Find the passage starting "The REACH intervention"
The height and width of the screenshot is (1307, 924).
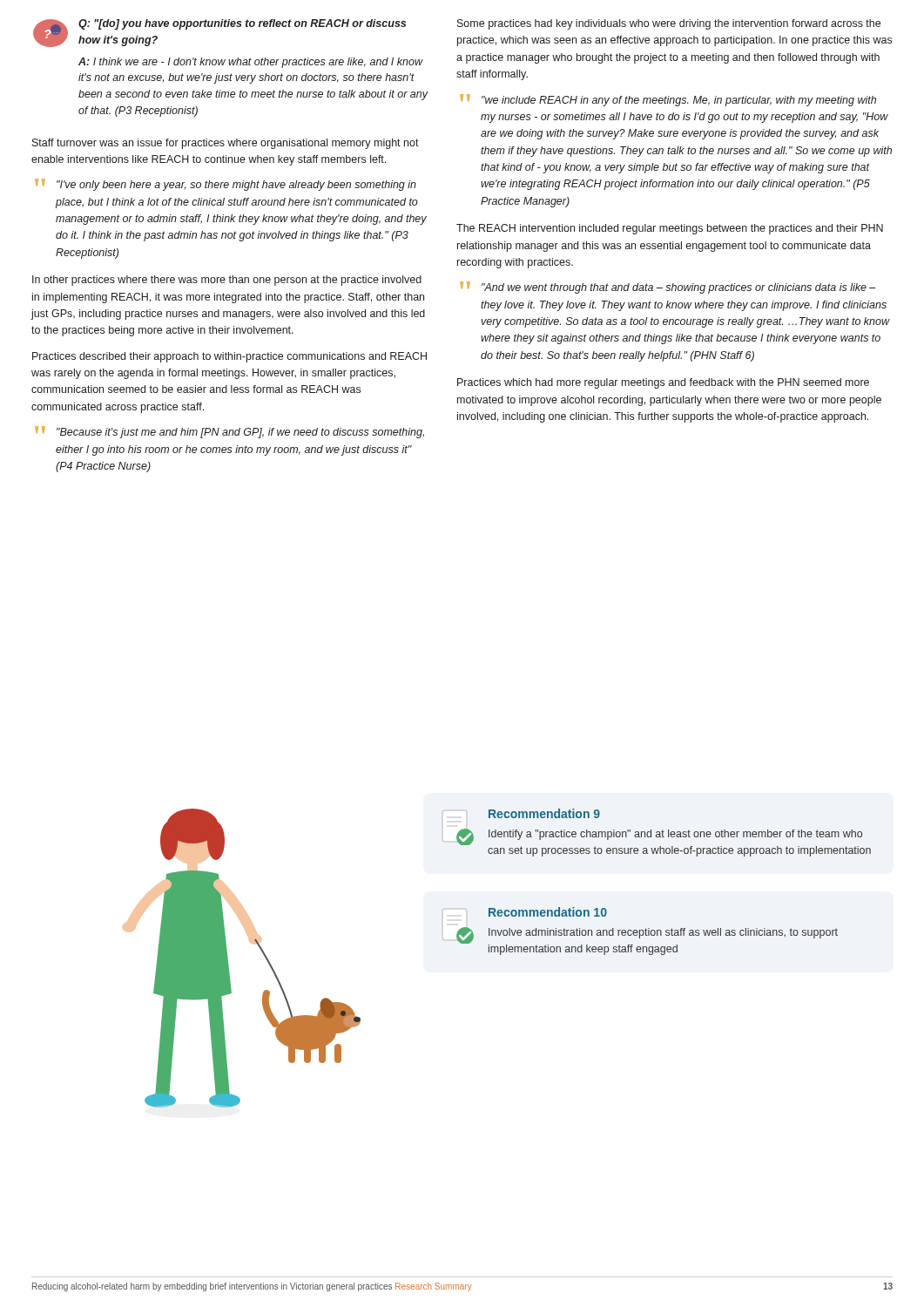(x=670, y=245)
